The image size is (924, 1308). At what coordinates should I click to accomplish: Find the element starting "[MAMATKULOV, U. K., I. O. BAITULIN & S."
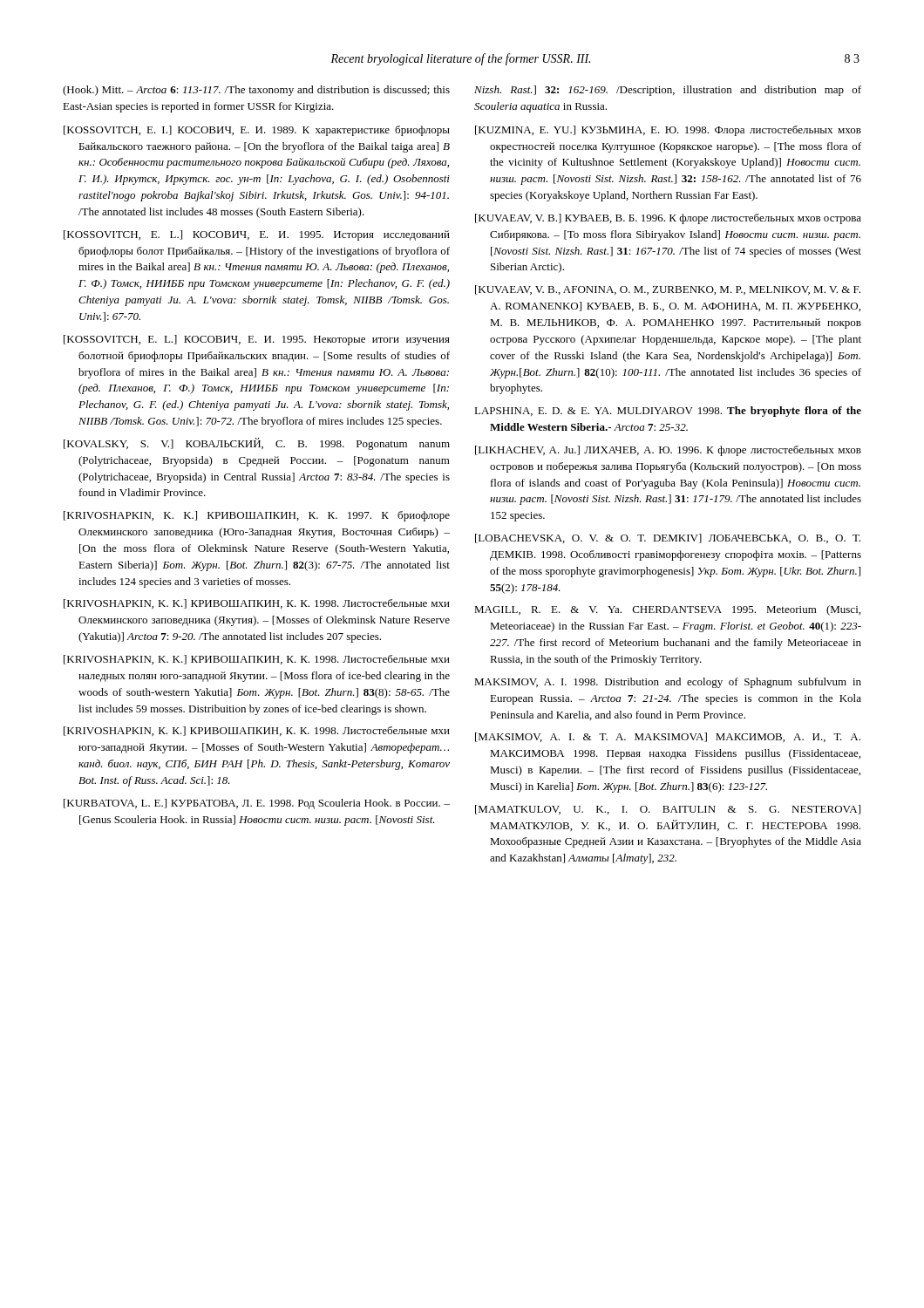coord(668,833)
